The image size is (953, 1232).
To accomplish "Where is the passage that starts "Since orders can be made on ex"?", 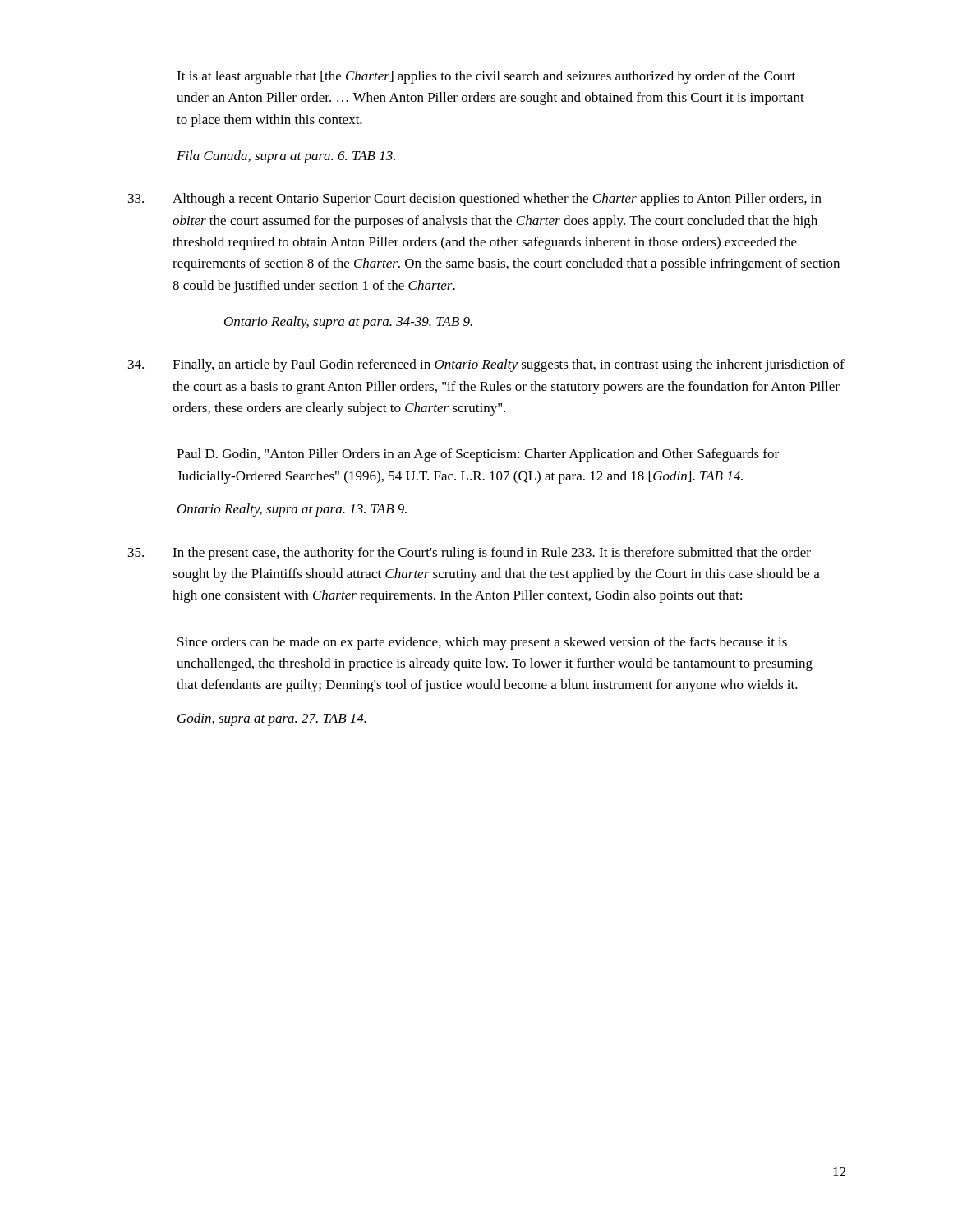I will pyautogui.click(x=495, y=664).
